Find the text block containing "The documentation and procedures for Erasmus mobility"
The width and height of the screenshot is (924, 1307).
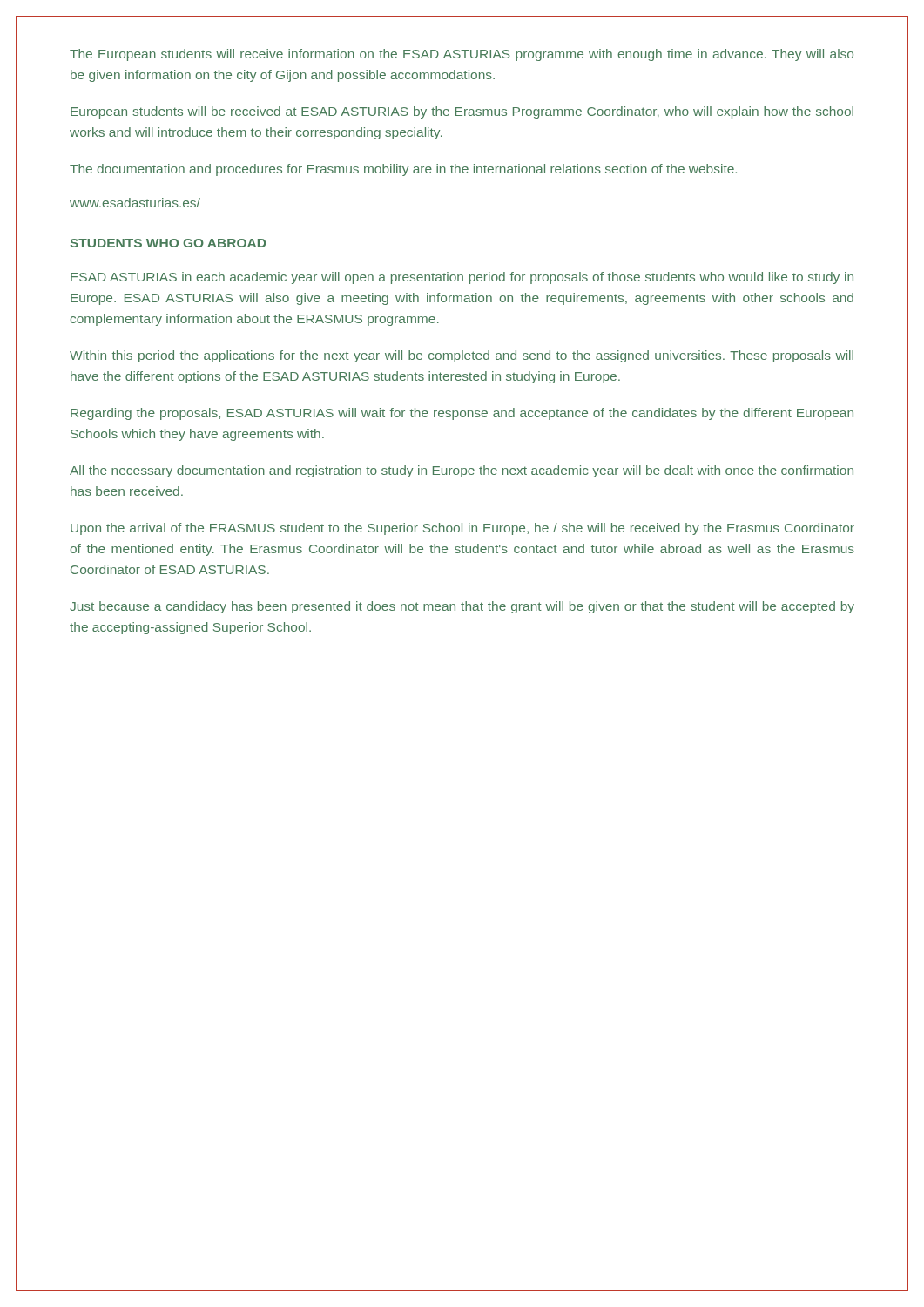(x=404, y=169)
